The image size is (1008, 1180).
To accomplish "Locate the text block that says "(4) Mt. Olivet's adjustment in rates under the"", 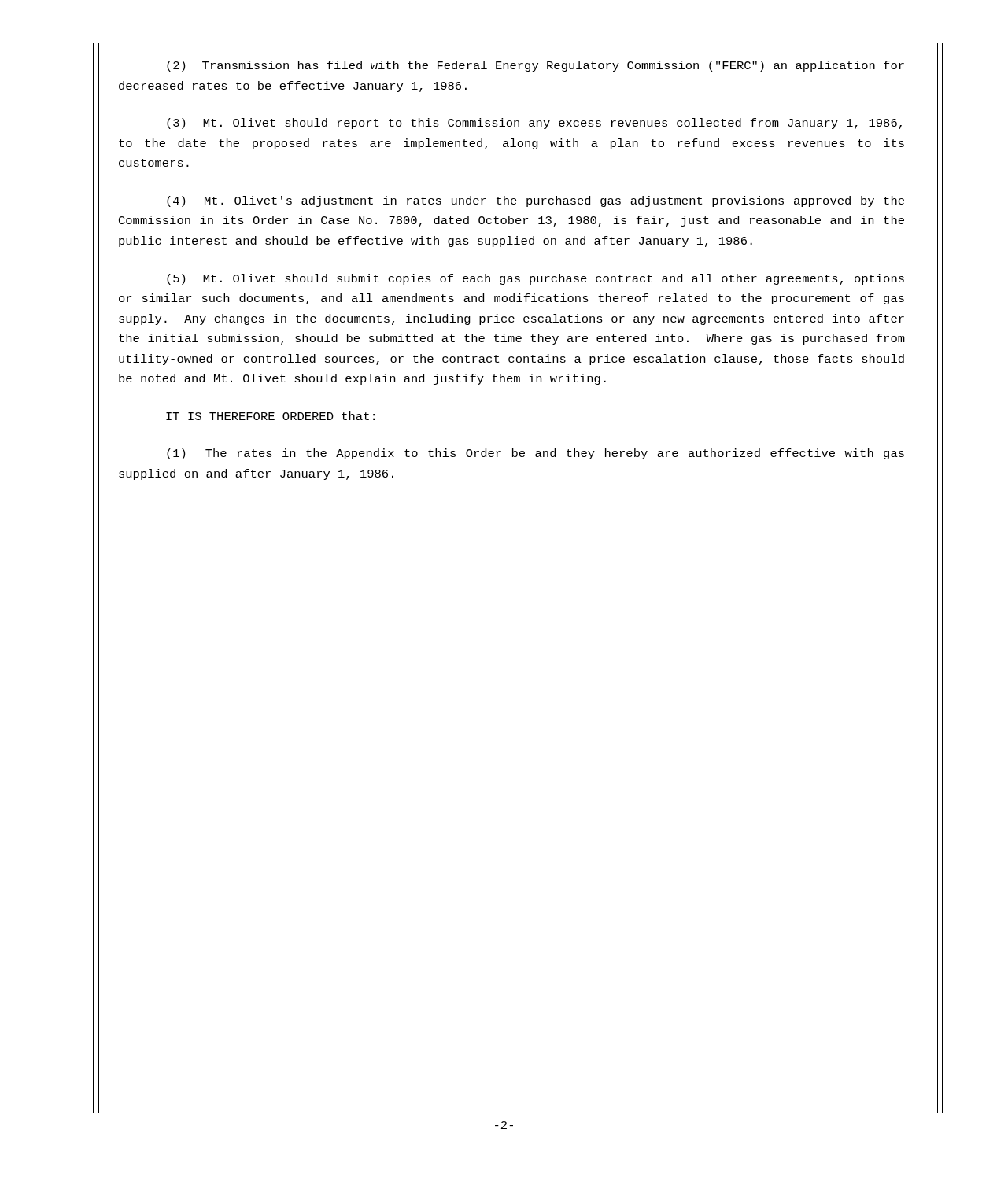I will click(x=511, y=221).
